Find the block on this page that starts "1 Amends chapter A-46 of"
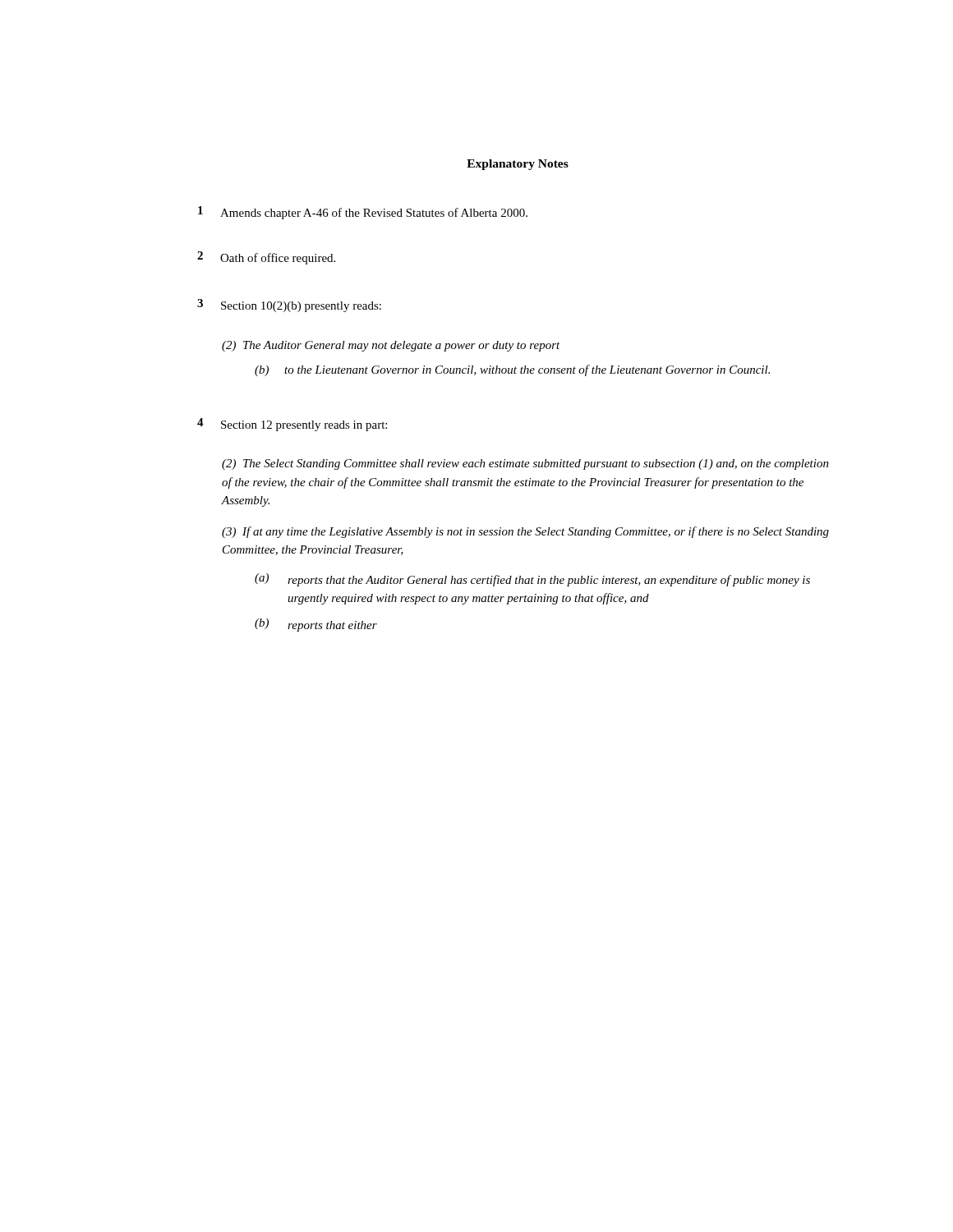 pyautogui.click(x=363, y=213)
